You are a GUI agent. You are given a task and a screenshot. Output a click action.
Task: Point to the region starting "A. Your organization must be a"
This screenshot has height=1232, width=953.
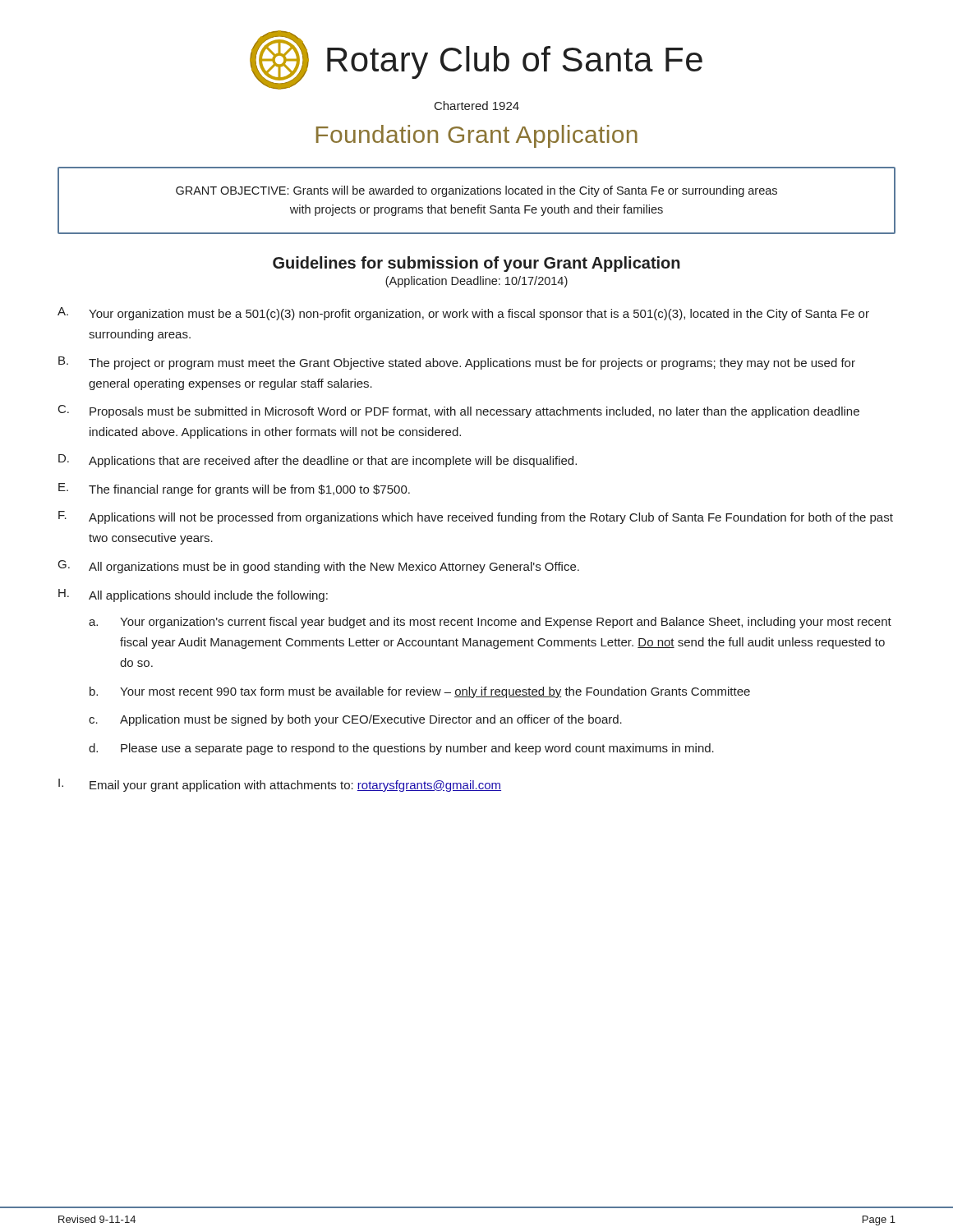(476, 325)
